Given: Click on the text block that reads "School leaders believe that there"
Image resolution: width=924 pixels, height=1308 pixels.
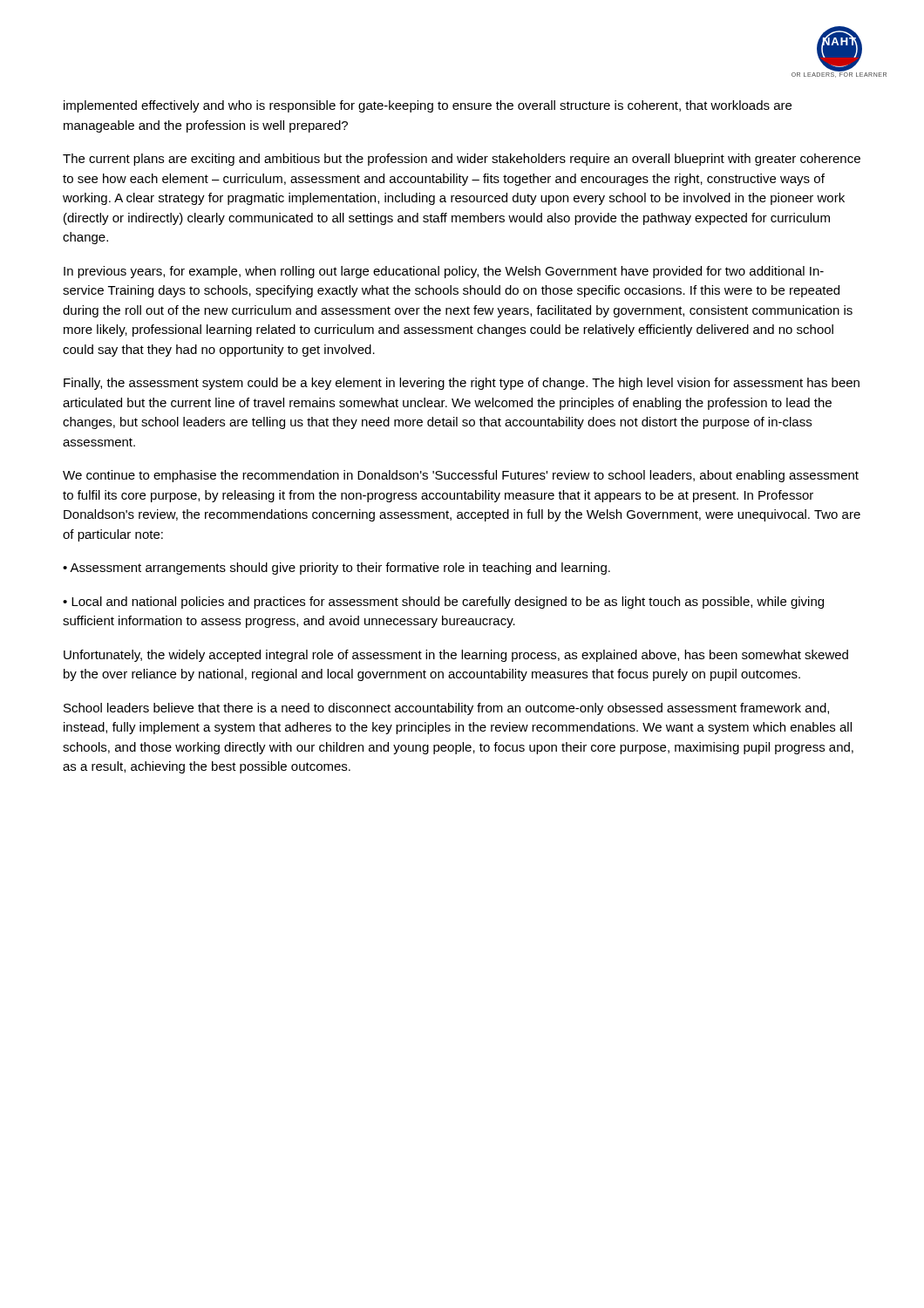Looking at the screenshot, I should 458,737.
